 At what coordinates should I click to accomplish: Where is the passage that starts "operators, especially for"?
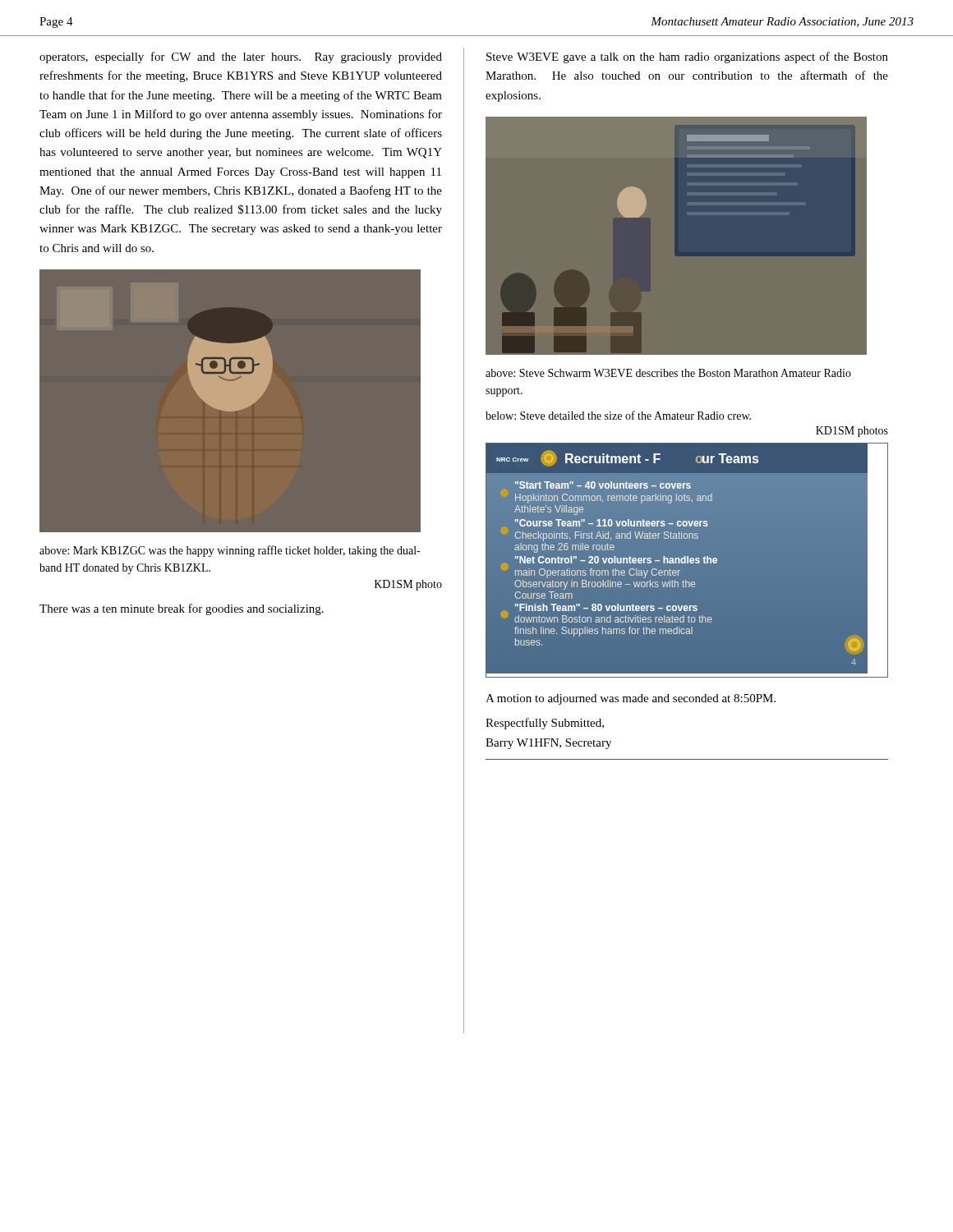(241, 152)
